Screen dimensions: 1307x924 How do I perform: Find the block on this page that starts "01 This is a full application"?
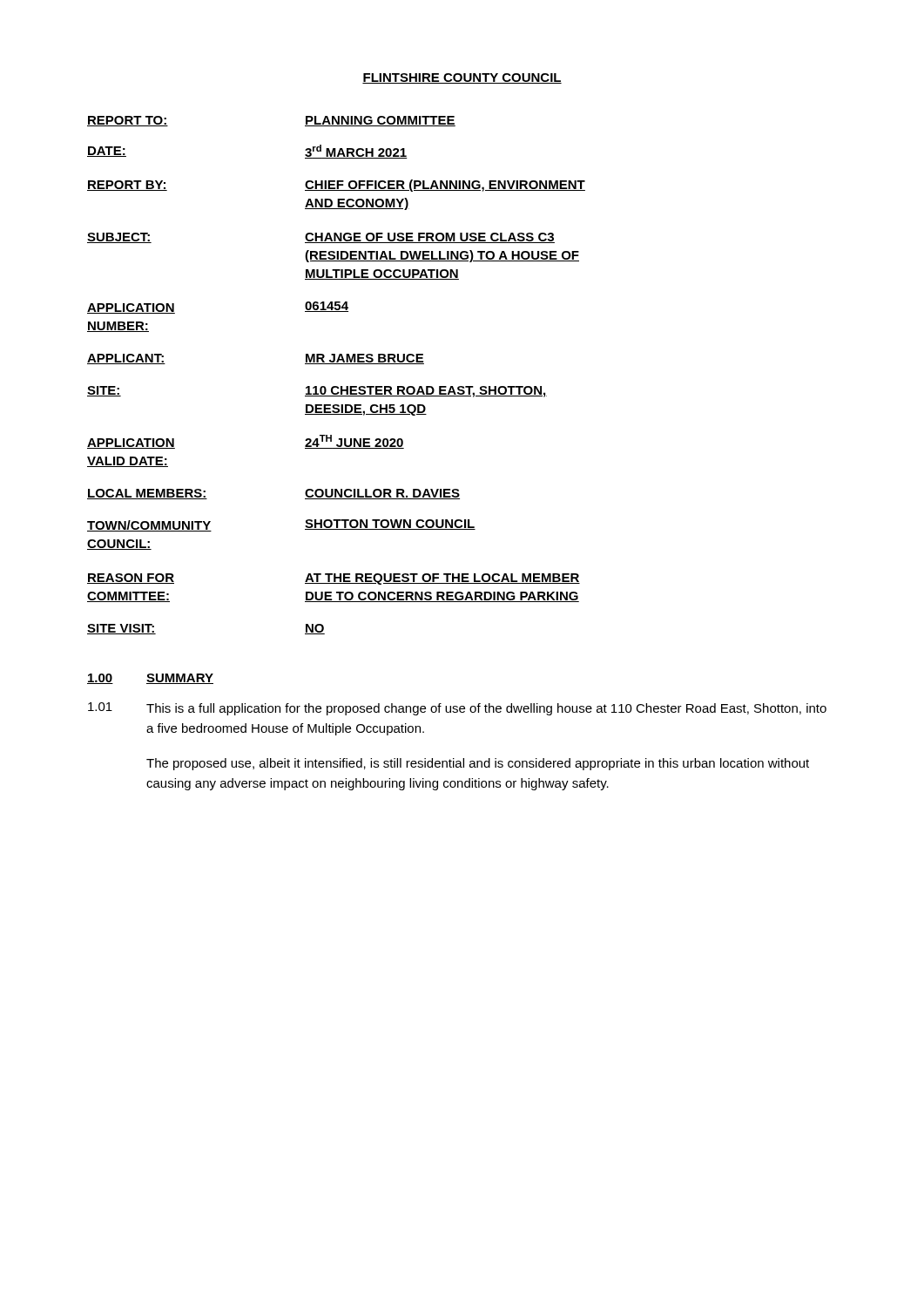point(462,718)
